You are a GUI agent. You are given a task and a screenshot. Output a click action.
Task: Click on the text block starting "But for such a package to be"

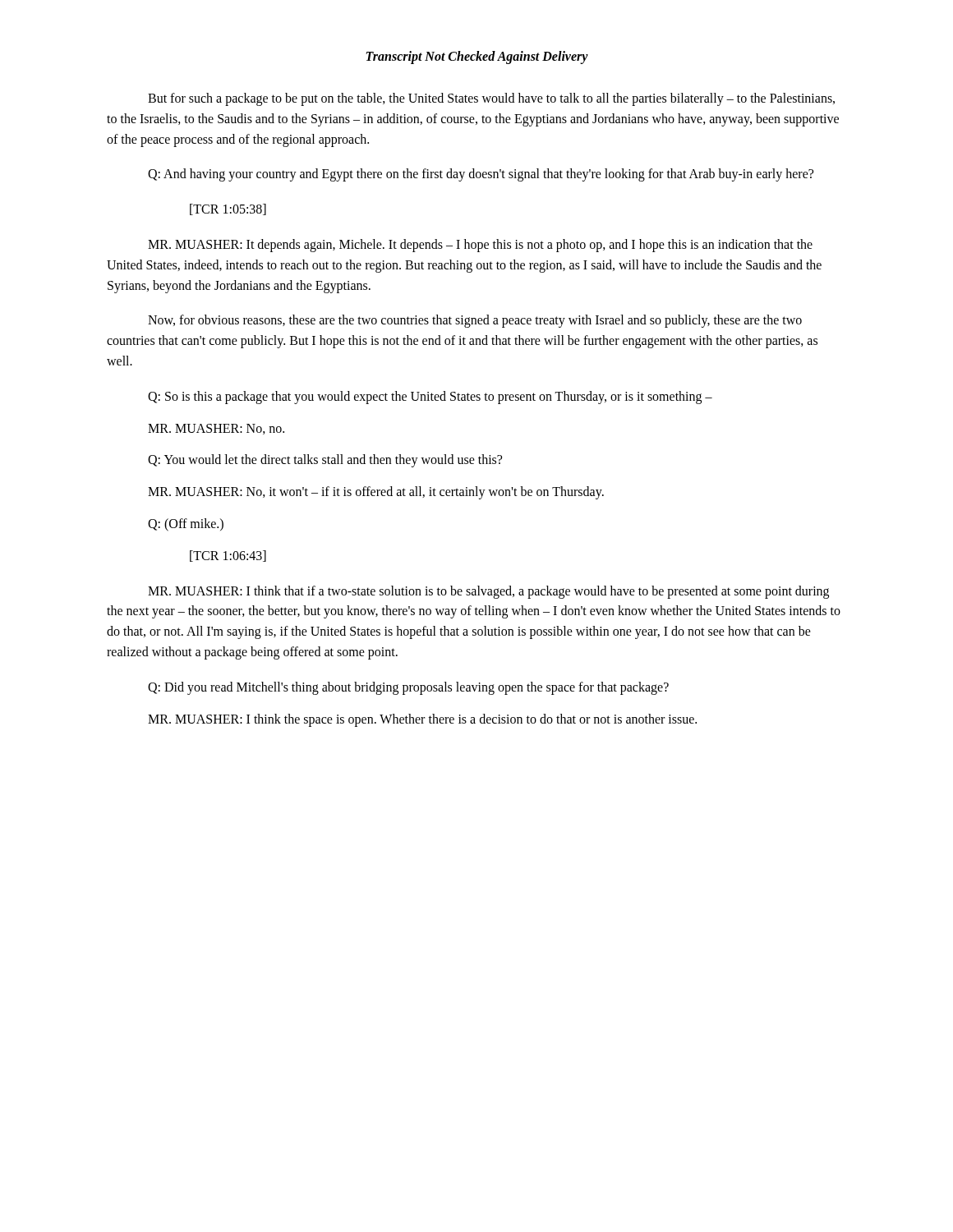[x=473, y=119]
